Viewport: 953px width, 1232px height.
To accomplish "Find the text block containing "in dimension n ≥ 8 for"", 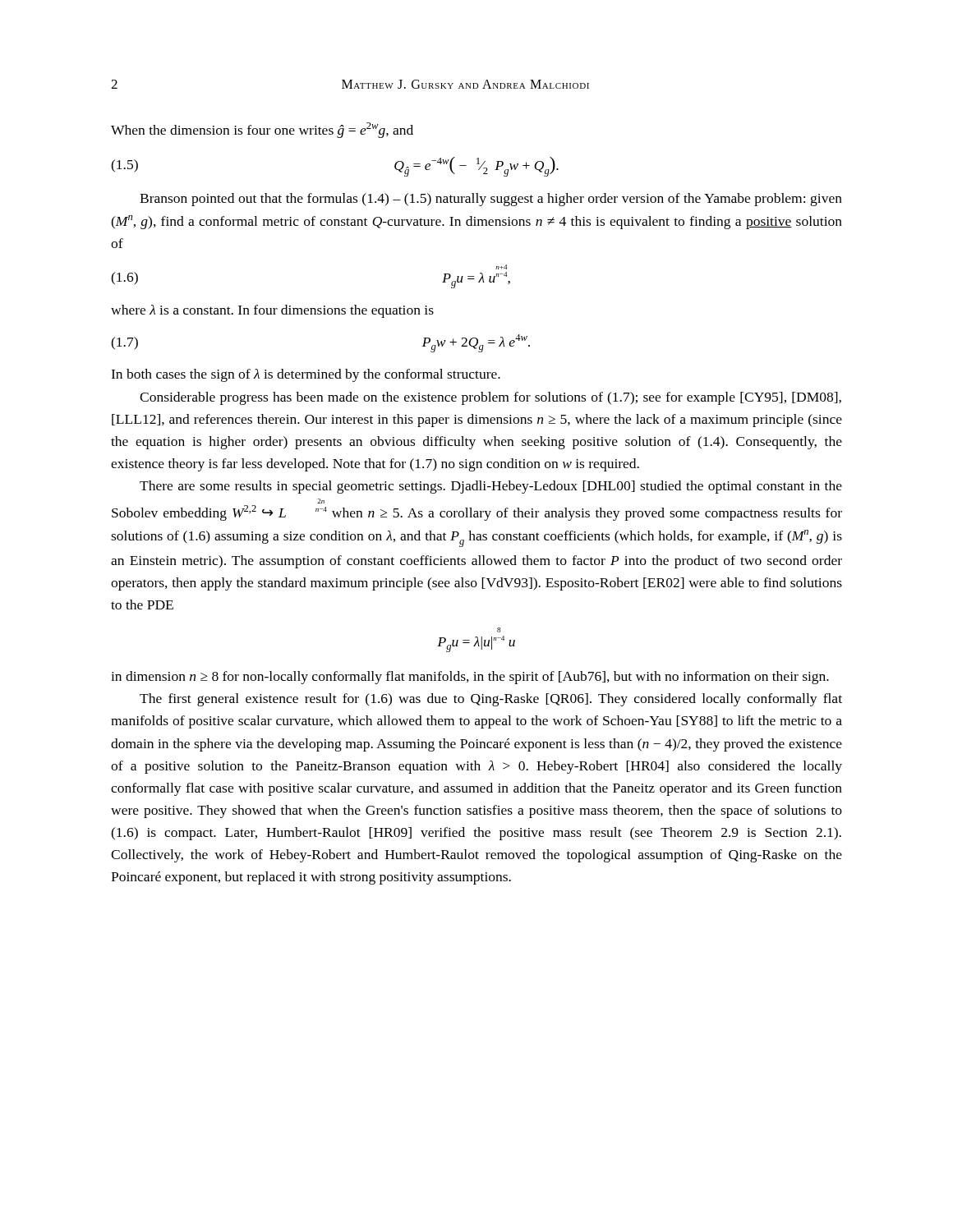I will 476,677.
